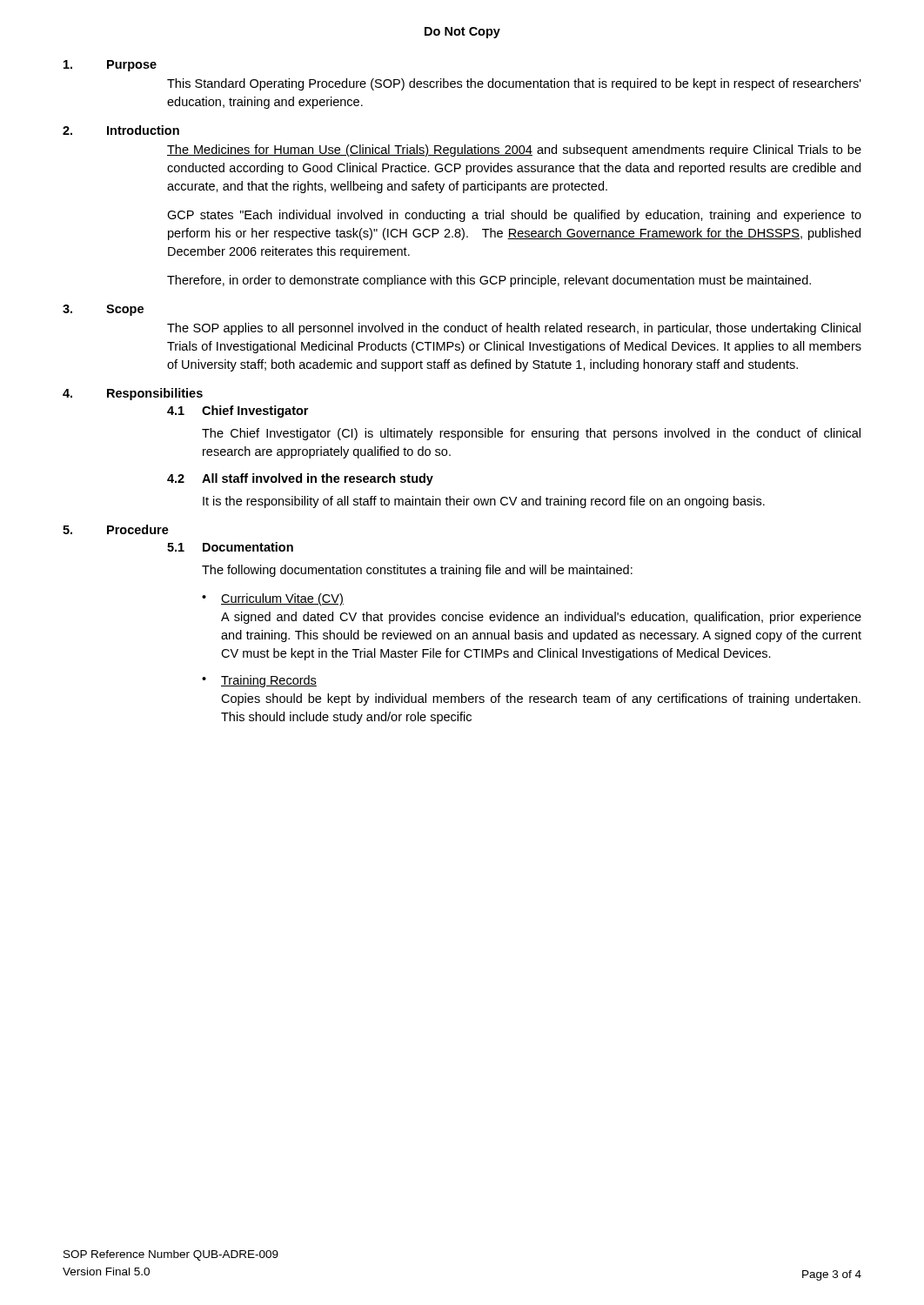Image resolution: width=924 pixels, height=1305 pixels.
Task: Navigate to the region starting "5.1 Documentation"
Action: pos(230,547)
